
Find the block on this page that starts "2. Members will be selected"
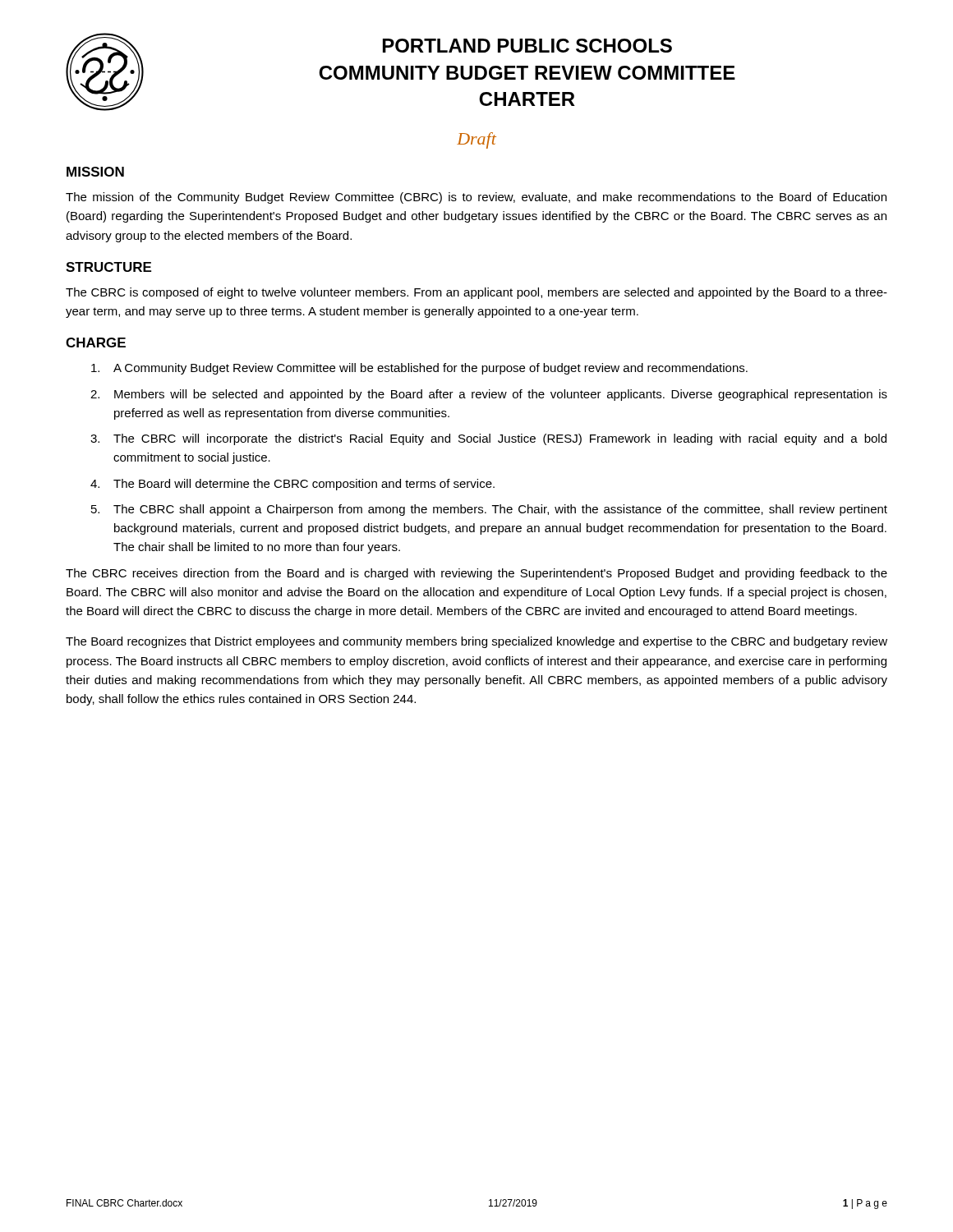tap(489, 403)
